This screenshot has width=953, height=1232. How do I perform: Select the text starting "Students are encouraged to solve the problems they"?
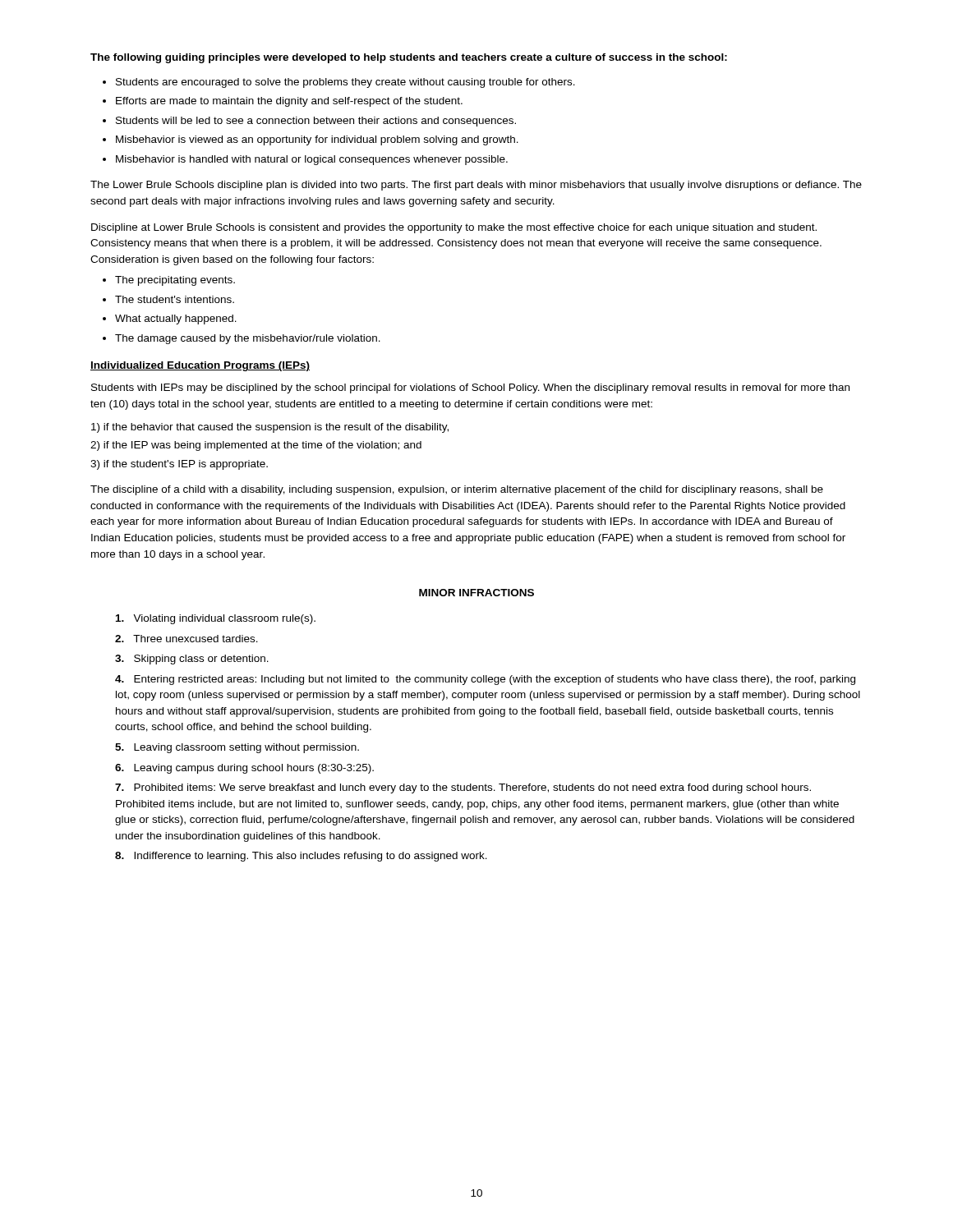345,81
